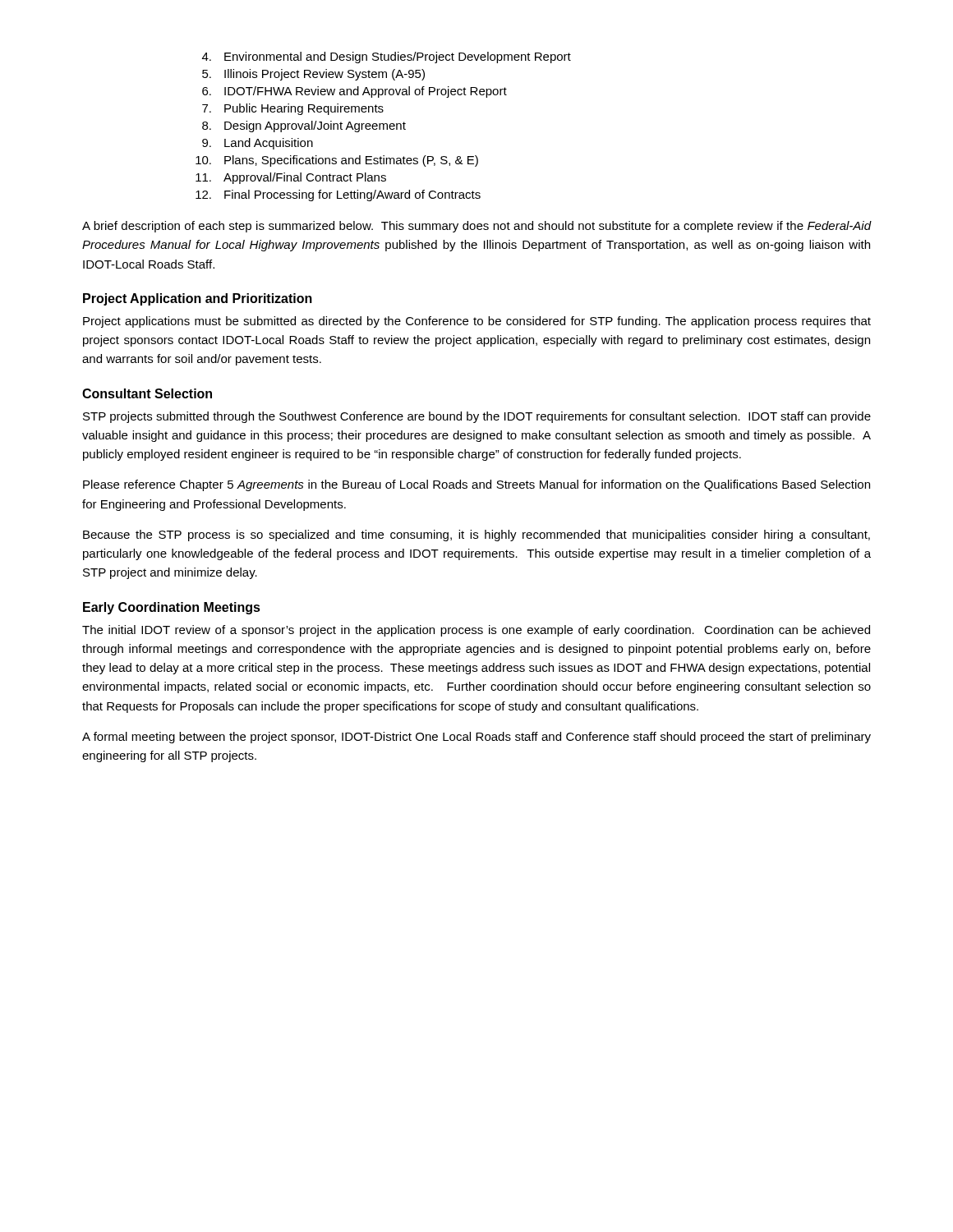The height and width of the screenshot is (1232, 953).
Task: Click on the region starting "STP projects submitted through the Southwest"
Action: coord(476,435)
